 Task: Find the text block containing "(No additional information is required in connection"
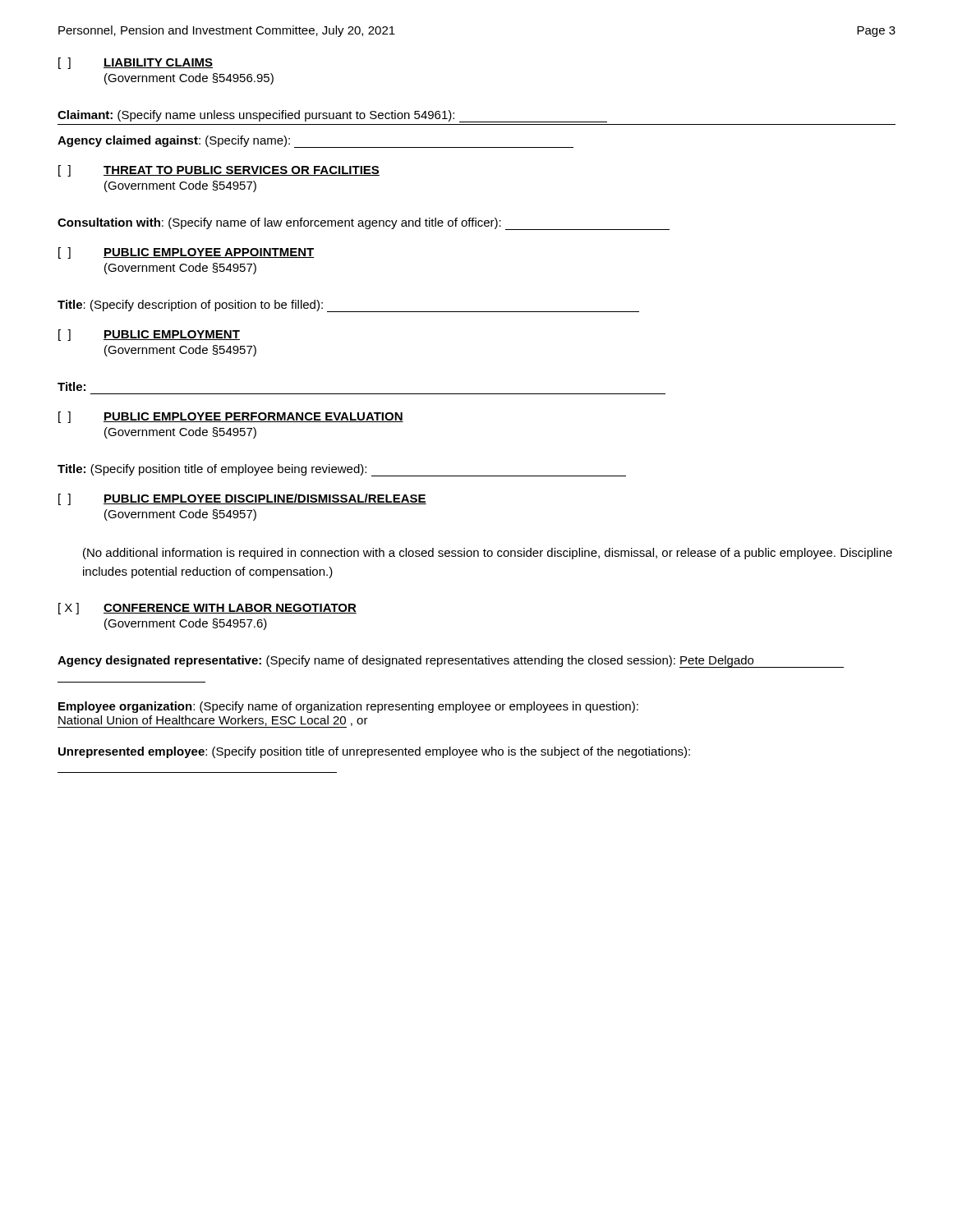click(x=487, y=562)
